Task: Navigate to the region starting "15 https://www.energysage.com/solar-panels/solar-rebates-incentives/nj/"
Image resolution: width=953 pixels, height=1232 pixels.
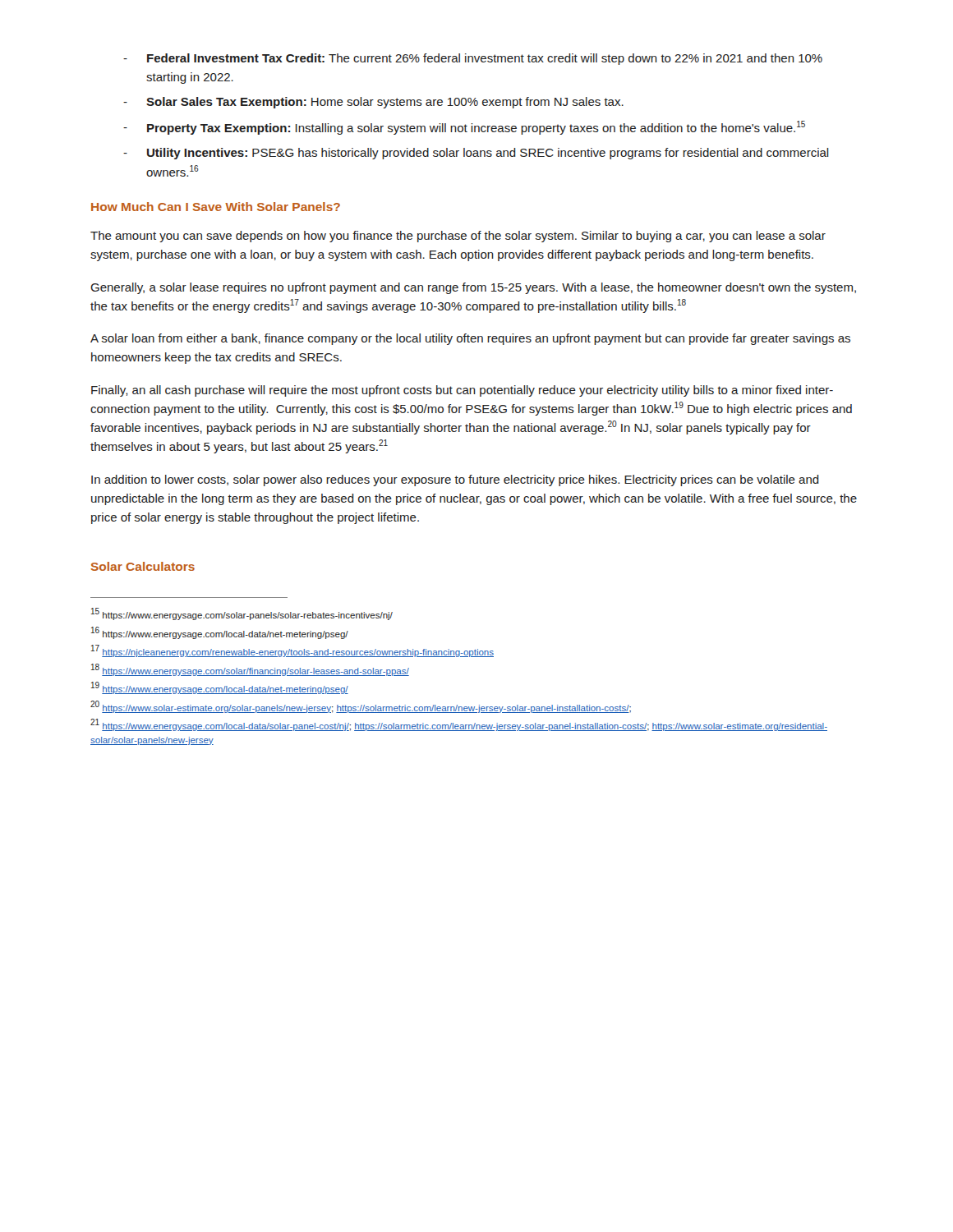Action: click(x=241, y=614)
